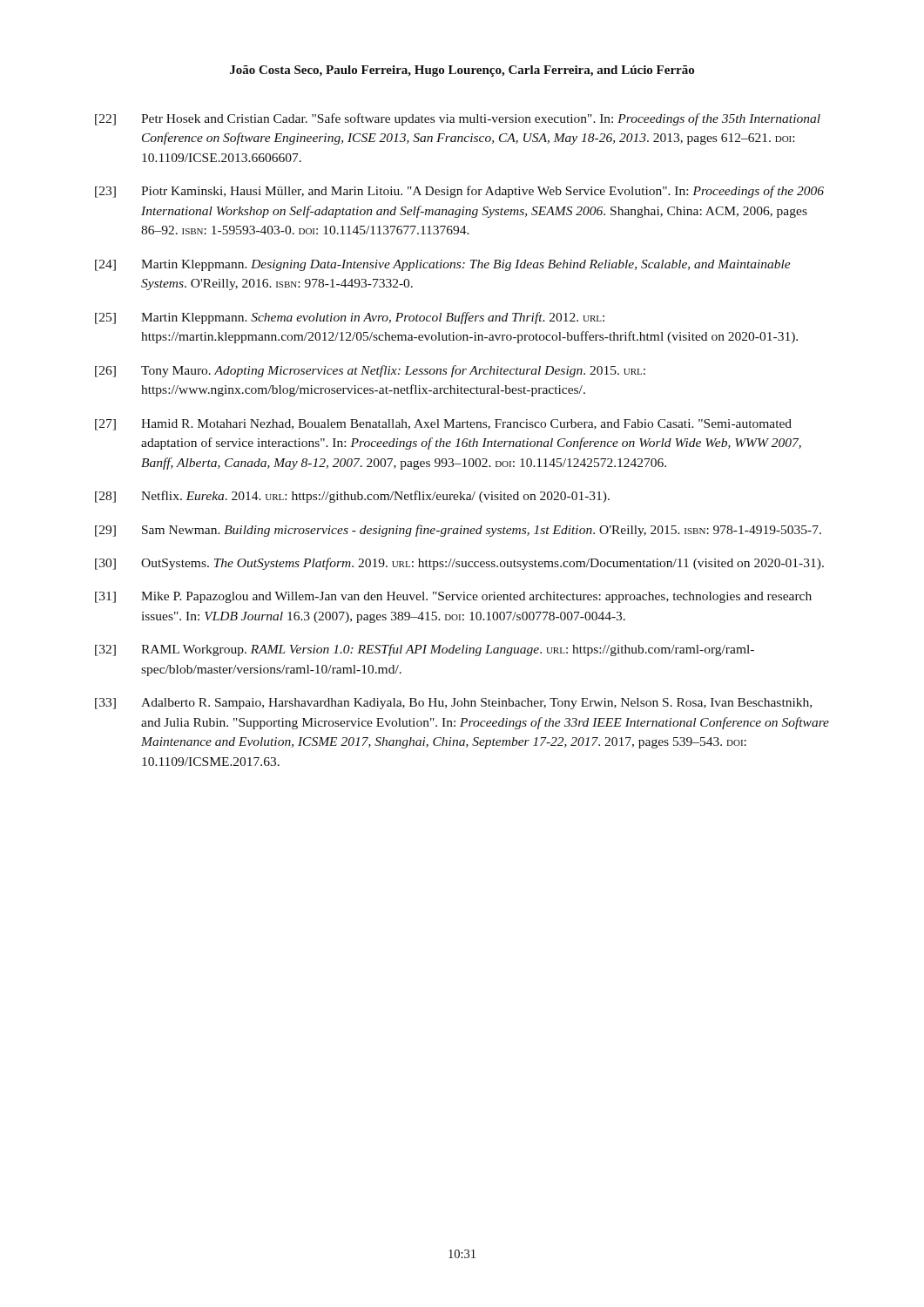Point to the passage starting "[23] Piotr Kaminski, Hausi Müller, and"
This screenshot has width=924, height=1307.
click(462, 211)
